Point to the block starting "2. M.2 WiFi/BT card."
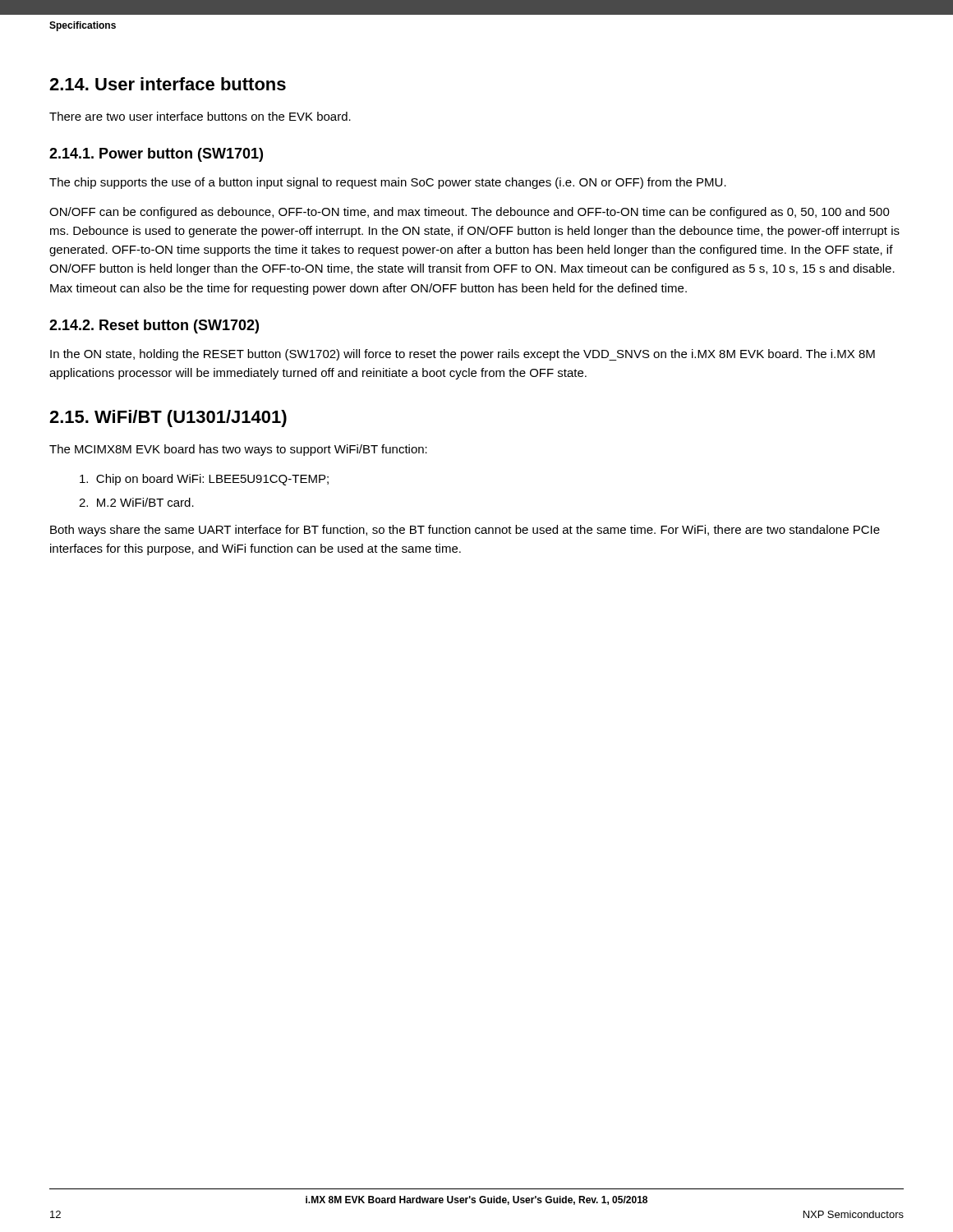 137,502
